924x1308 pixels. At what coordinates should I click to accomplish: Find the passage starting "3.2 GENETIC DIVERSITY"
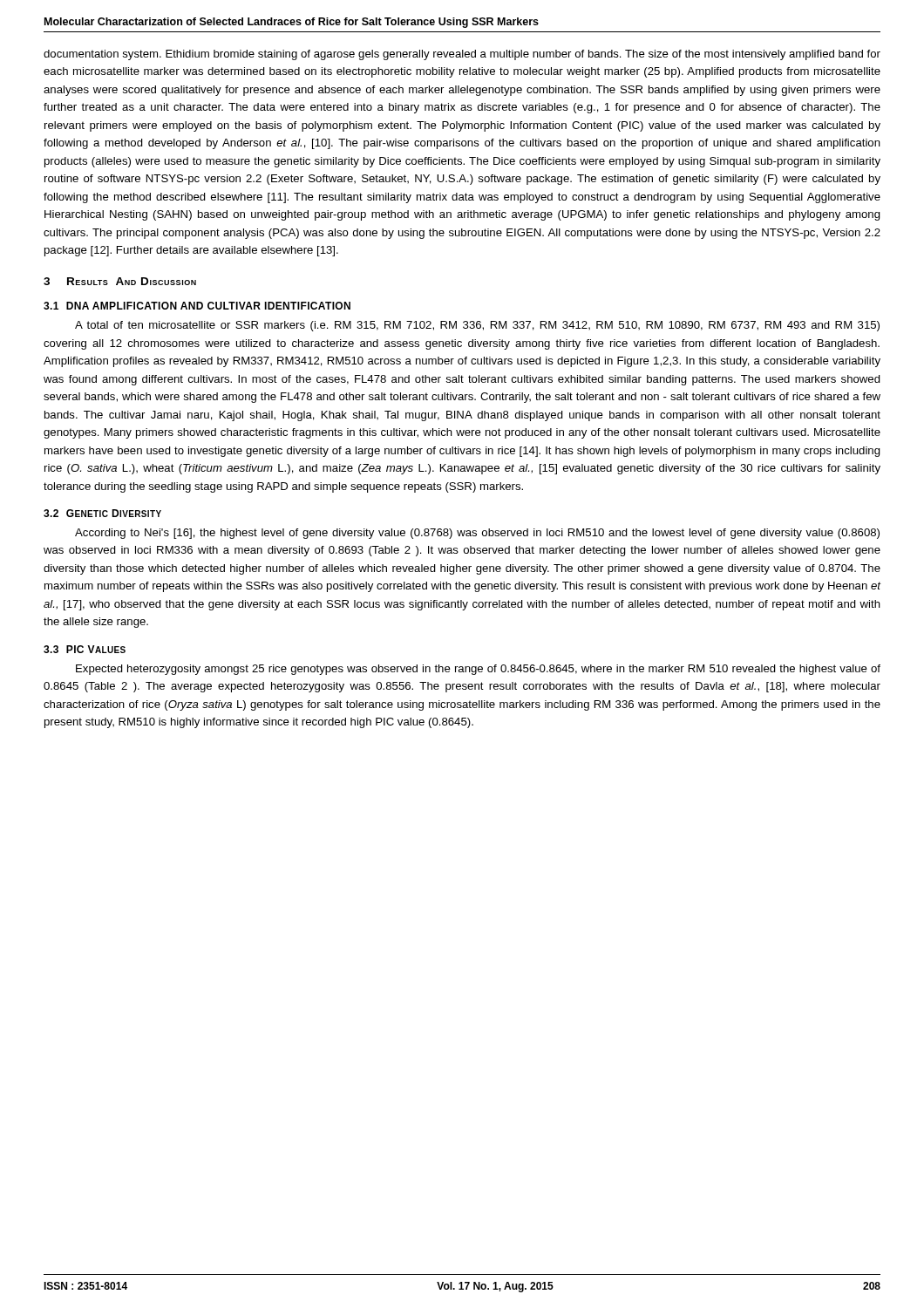[103, 514]
